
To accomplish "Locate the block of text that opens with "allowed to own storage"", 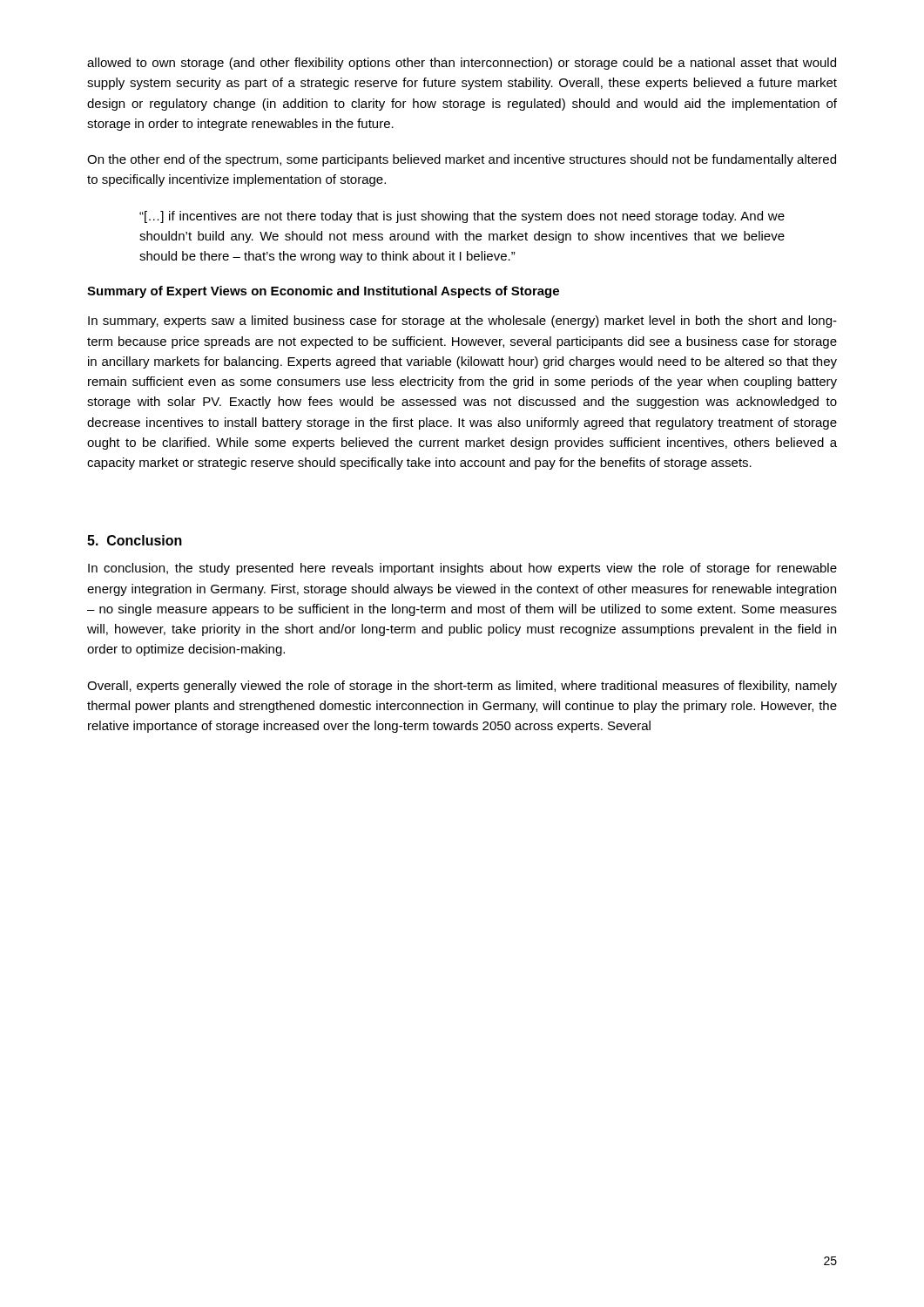I will click(x=462, y=93).
